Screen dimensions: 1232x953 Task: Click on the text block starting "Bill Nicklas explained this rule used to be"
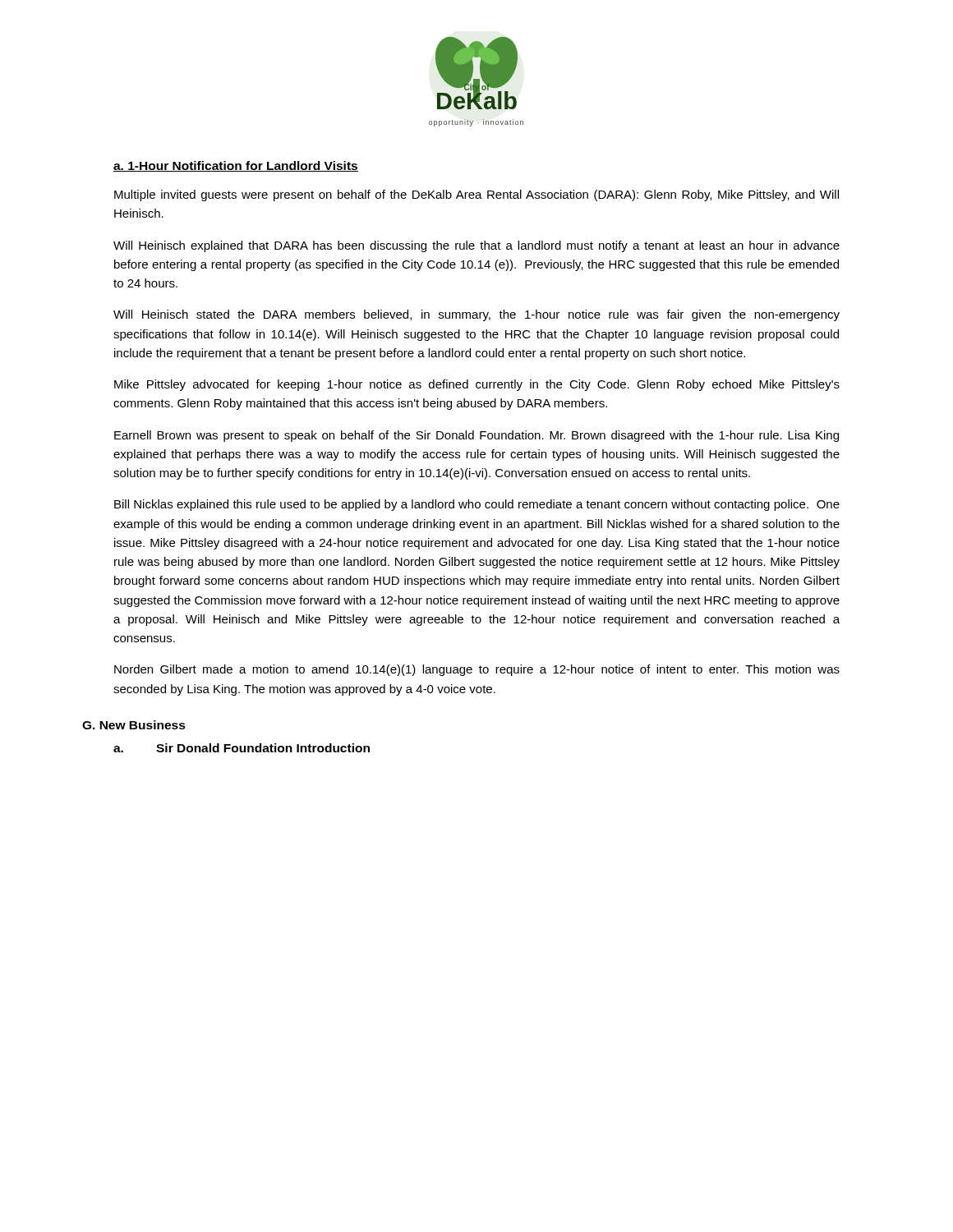[x=476, y=571]
